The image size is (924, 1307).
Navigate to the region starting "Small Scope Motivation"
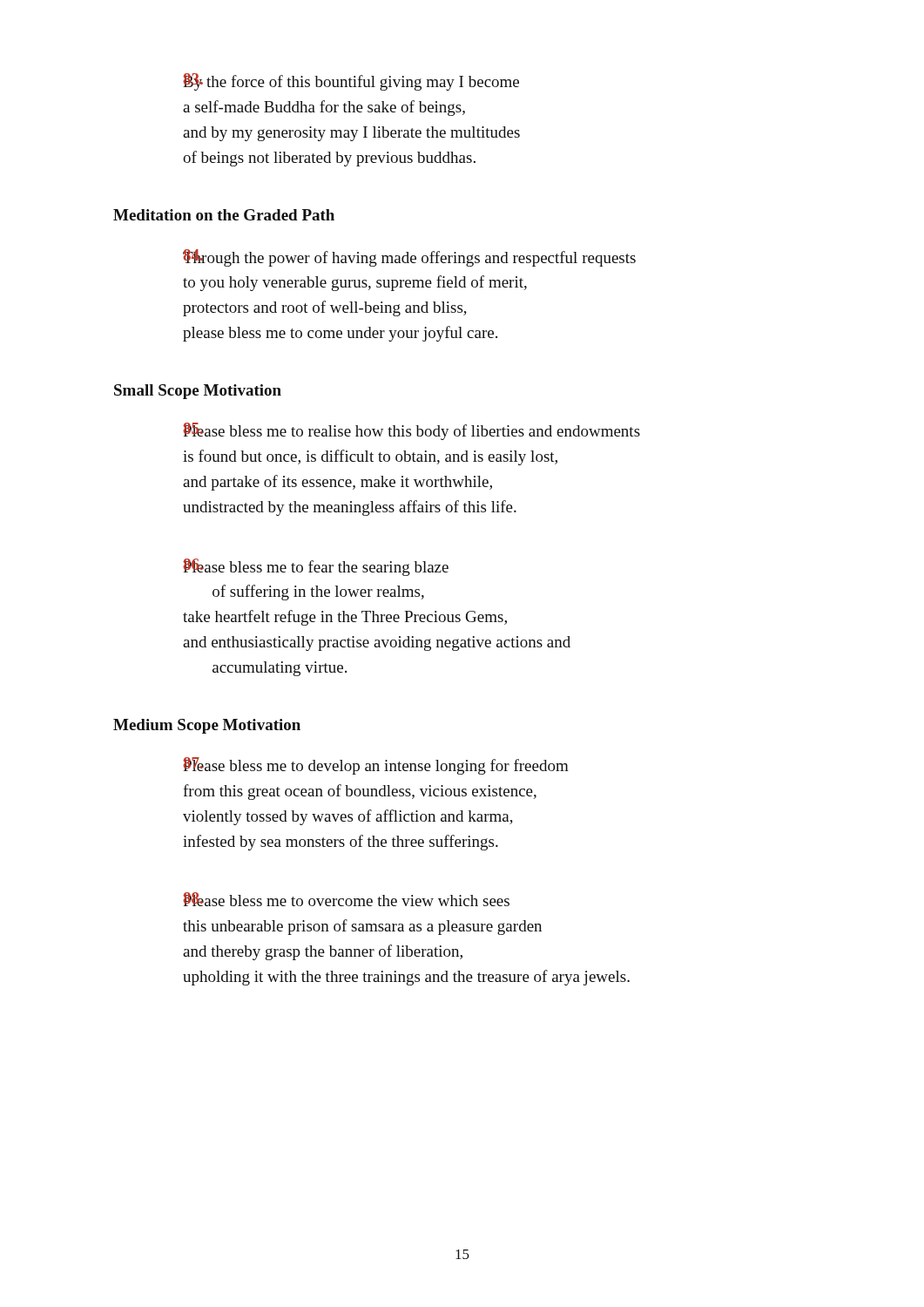click(197, 390)
